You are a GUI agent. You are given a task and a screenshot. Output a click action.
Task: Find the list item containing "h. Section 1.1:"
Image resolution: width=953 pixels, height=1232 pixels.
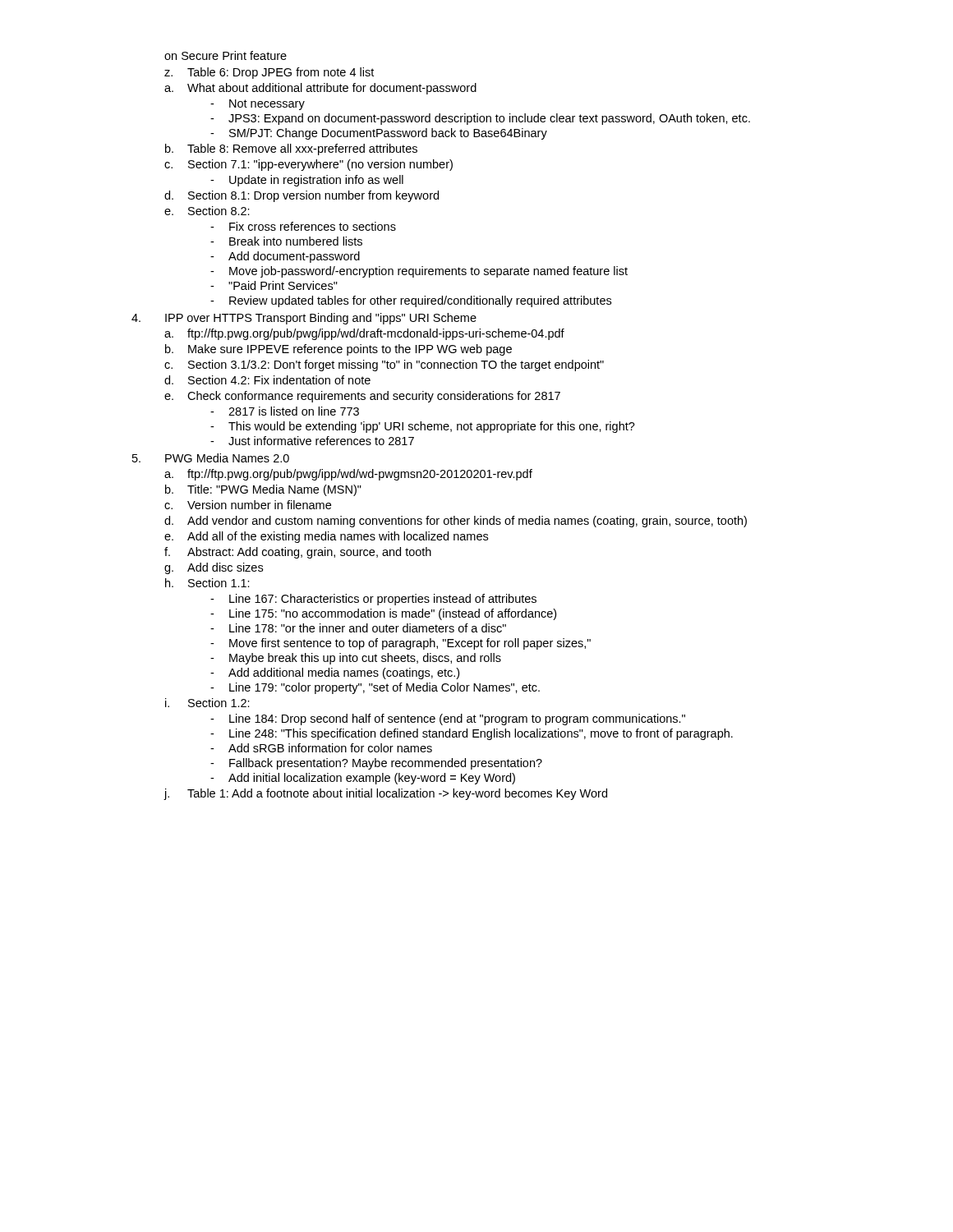coord(207,583)
